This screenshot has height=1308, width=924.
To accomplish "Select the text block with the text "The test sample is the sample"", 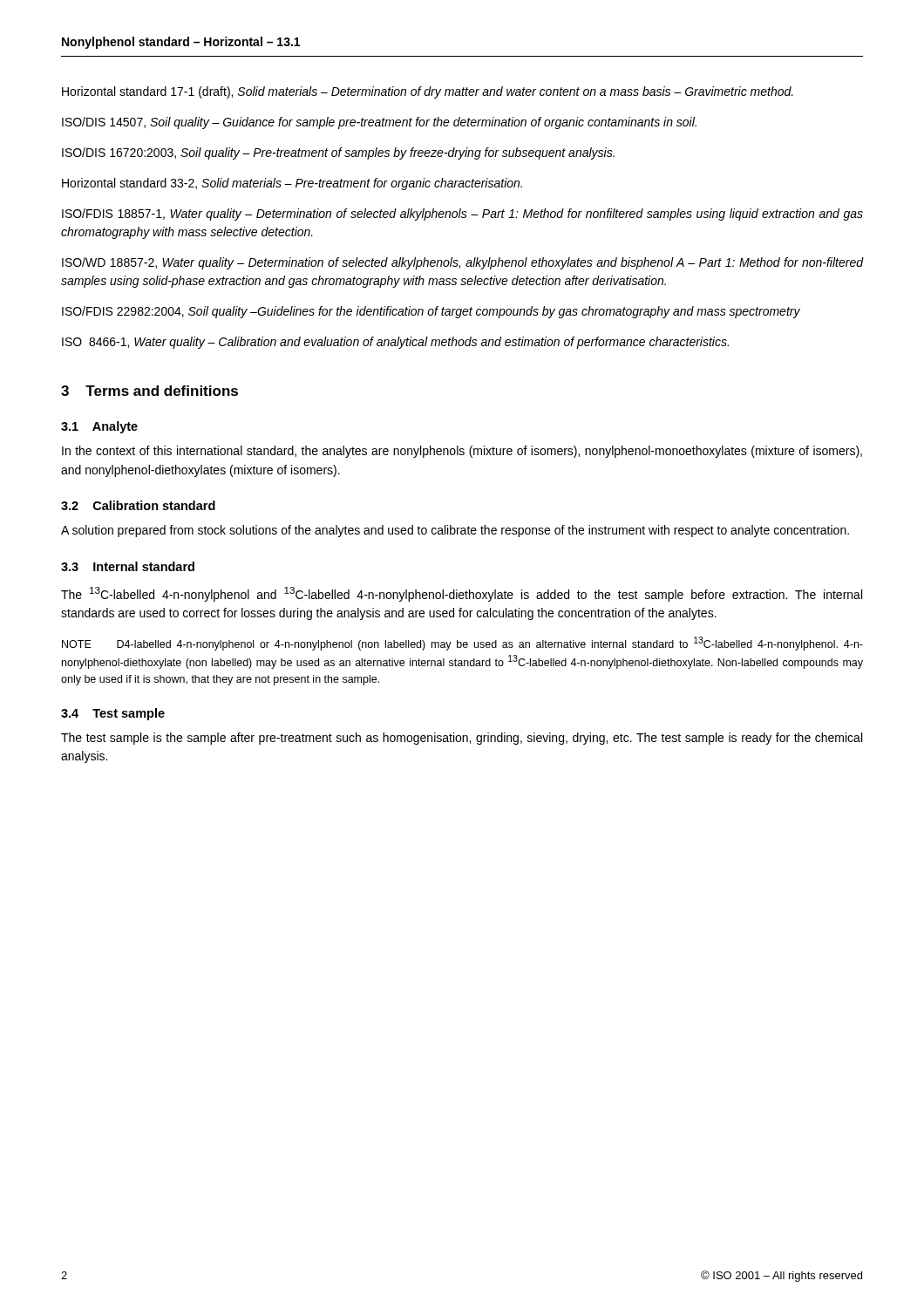I will (x=462, y=747).
